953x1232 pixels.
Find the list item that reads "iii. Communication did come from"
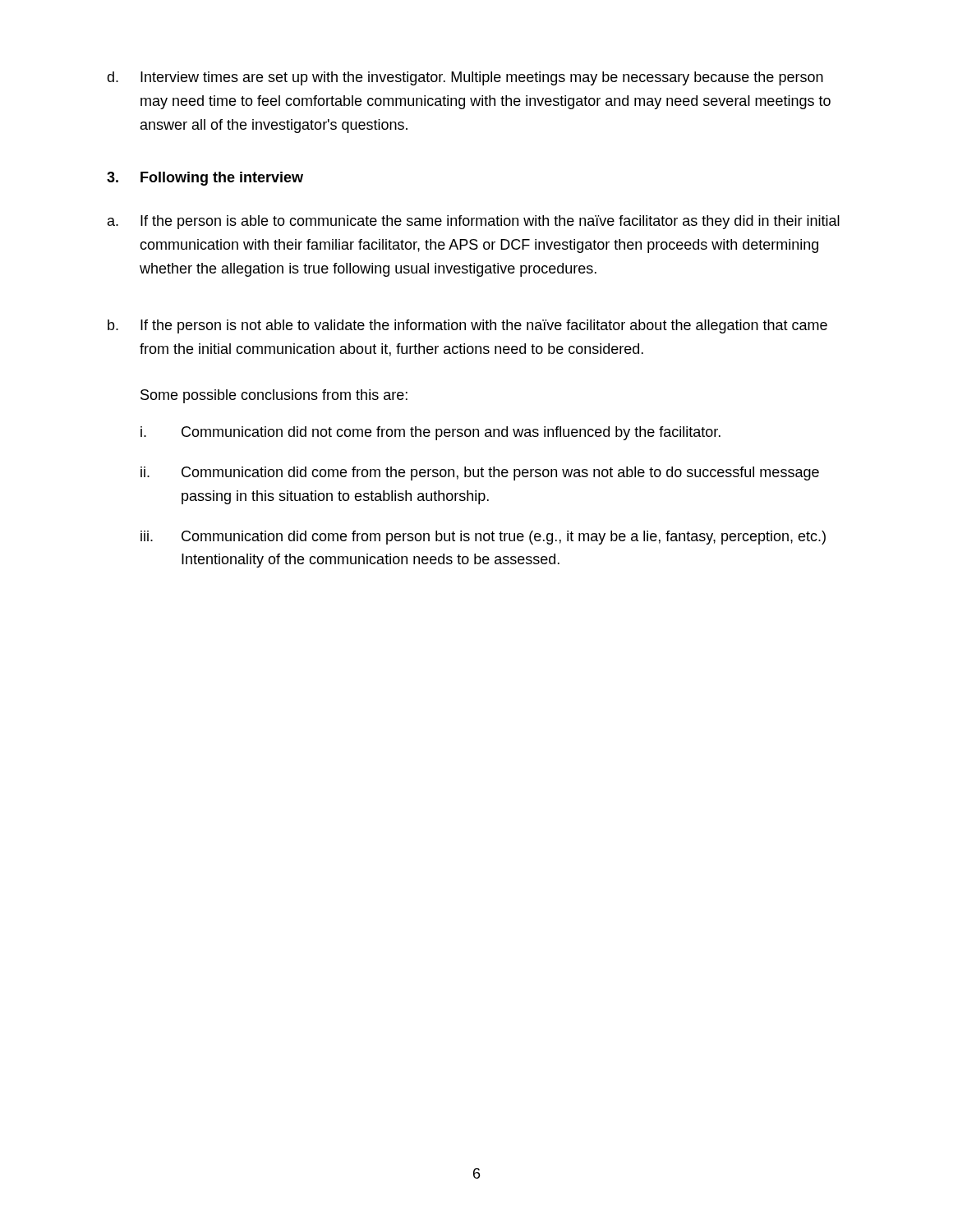tap(493, 548)
